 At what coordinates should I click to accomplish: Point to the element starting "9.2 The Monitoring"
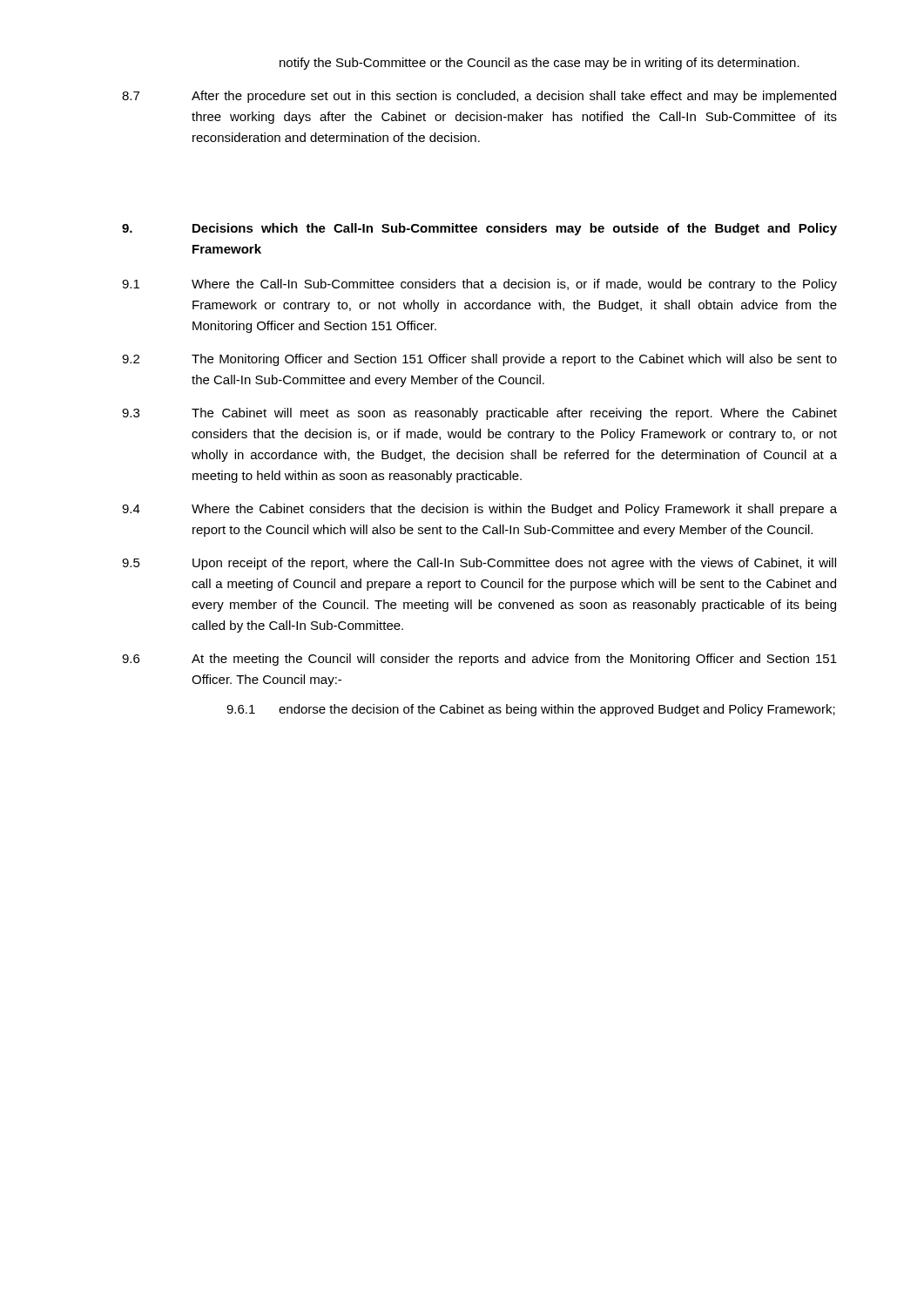tap(479, 369)
